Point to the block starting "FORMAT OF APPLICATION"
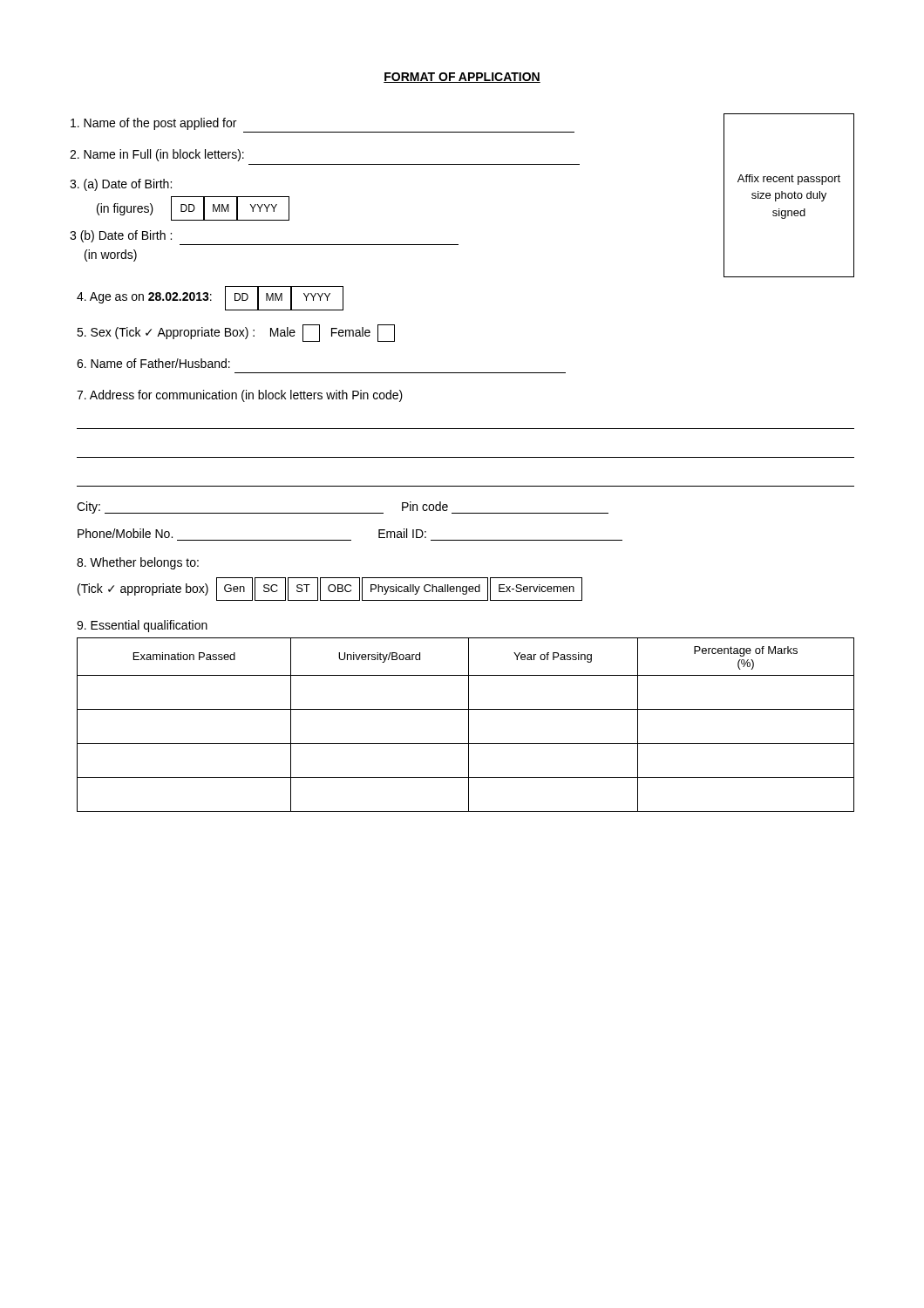 (462, 77)
